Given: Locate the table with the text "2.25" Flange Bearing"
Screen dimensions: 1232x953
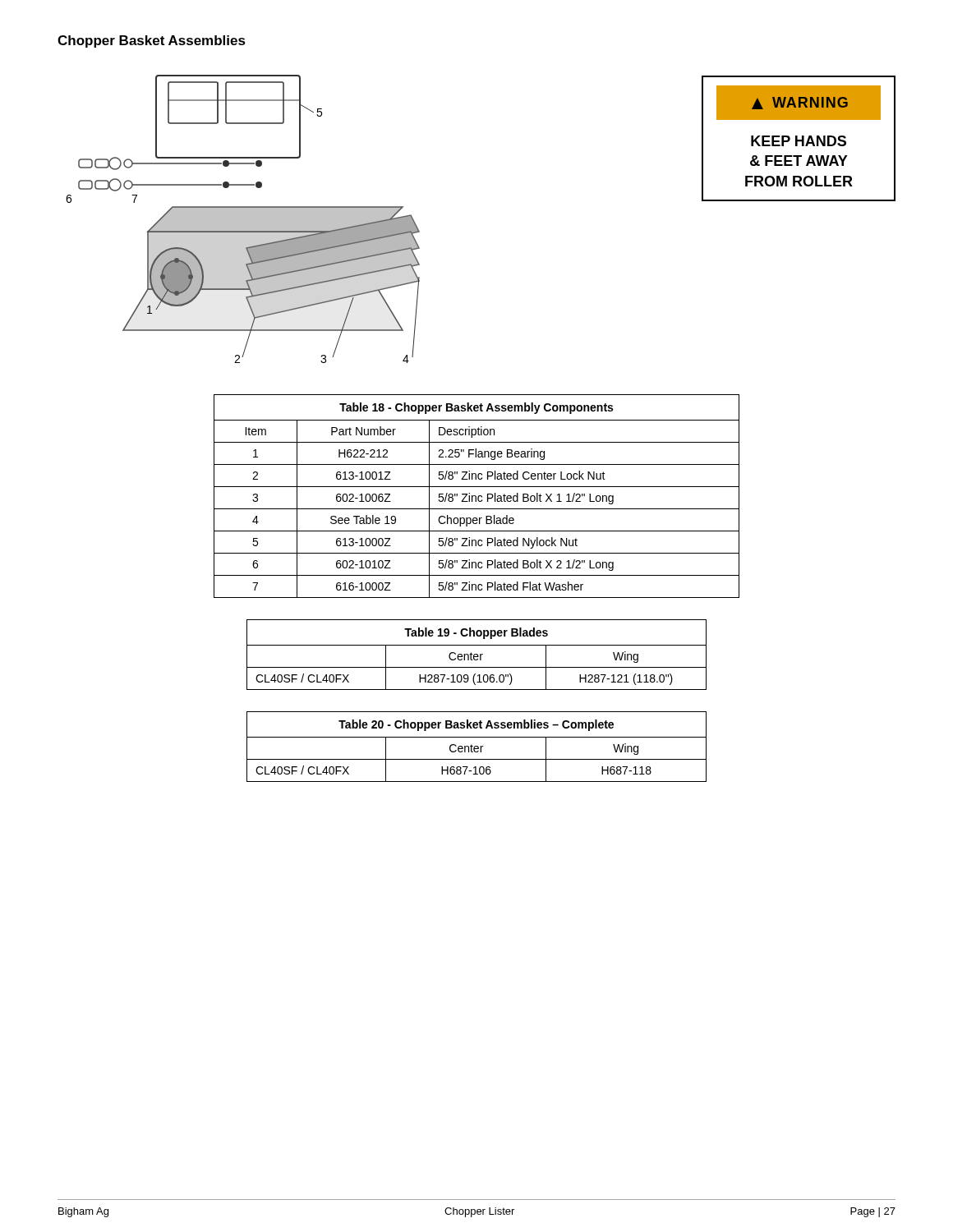Looking at the screenshot, I should (476, 496).
